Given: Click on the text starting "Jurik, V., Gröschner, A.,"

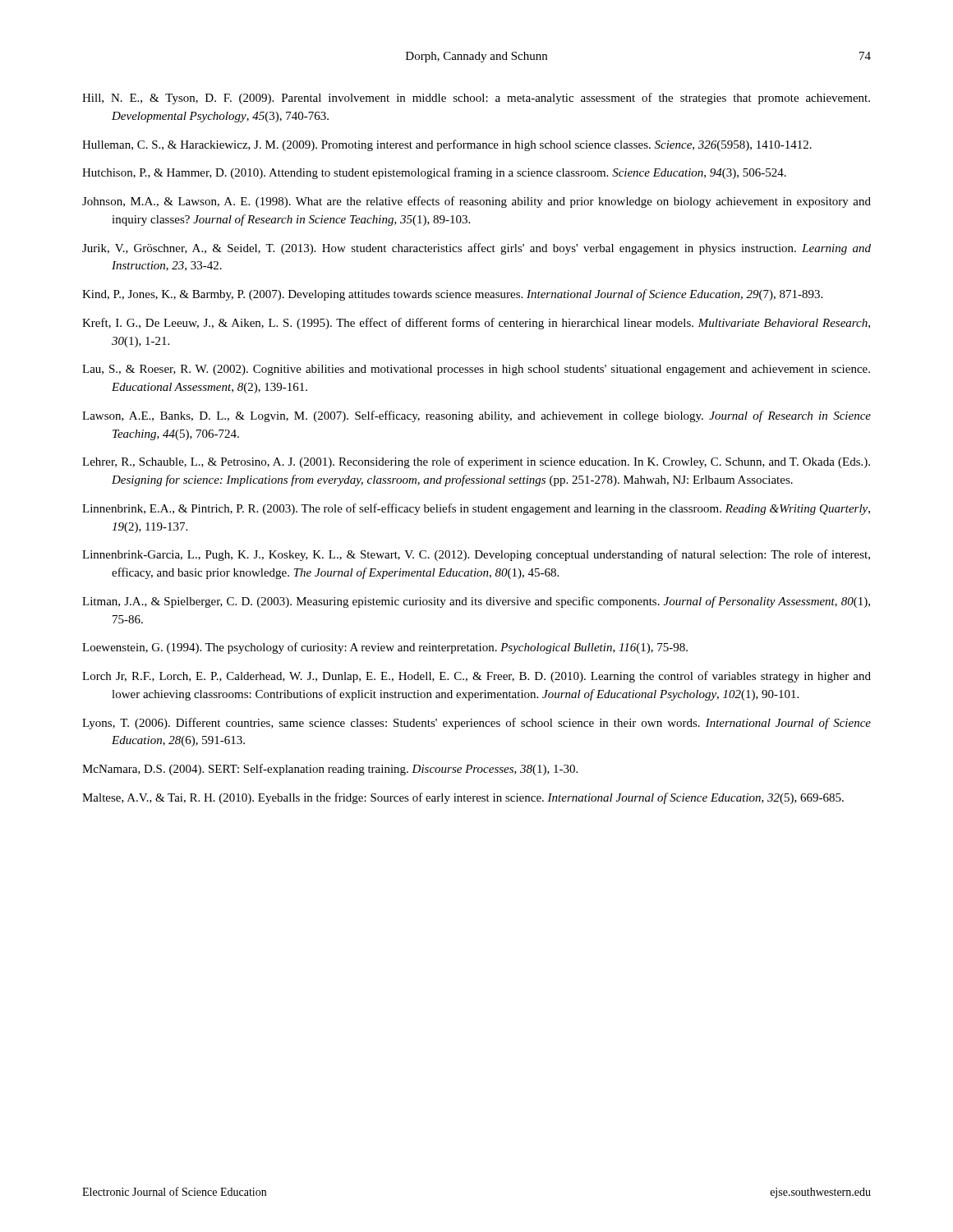Looking at the screenshot, I should coord(476,257).
